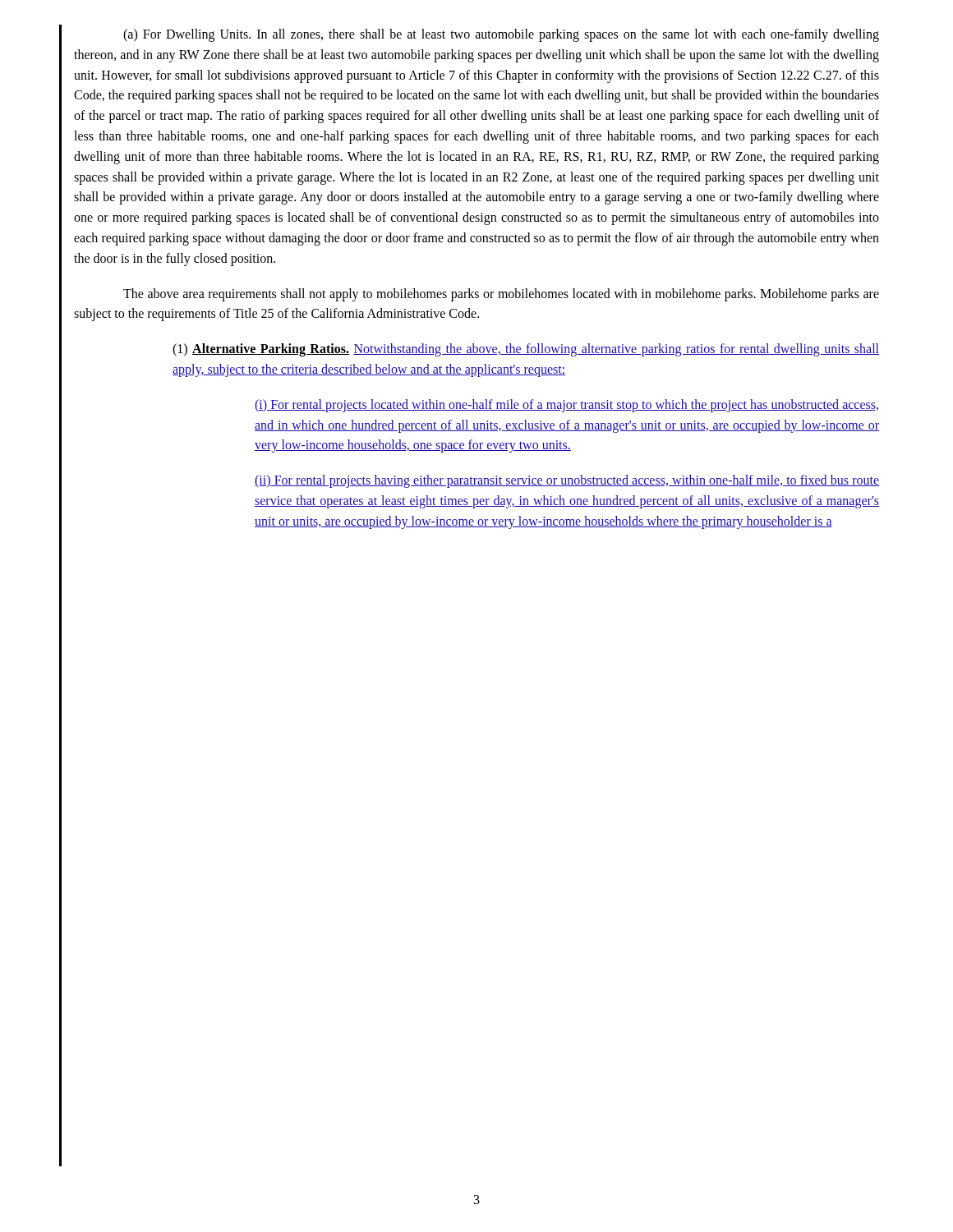Image resolution: width=953 pixels, height=1232 pixels.
Task: Point to the region starting "(1) Alternative Parking Ratios. Notwithstanding the above,"
Action: coord(526,359)
